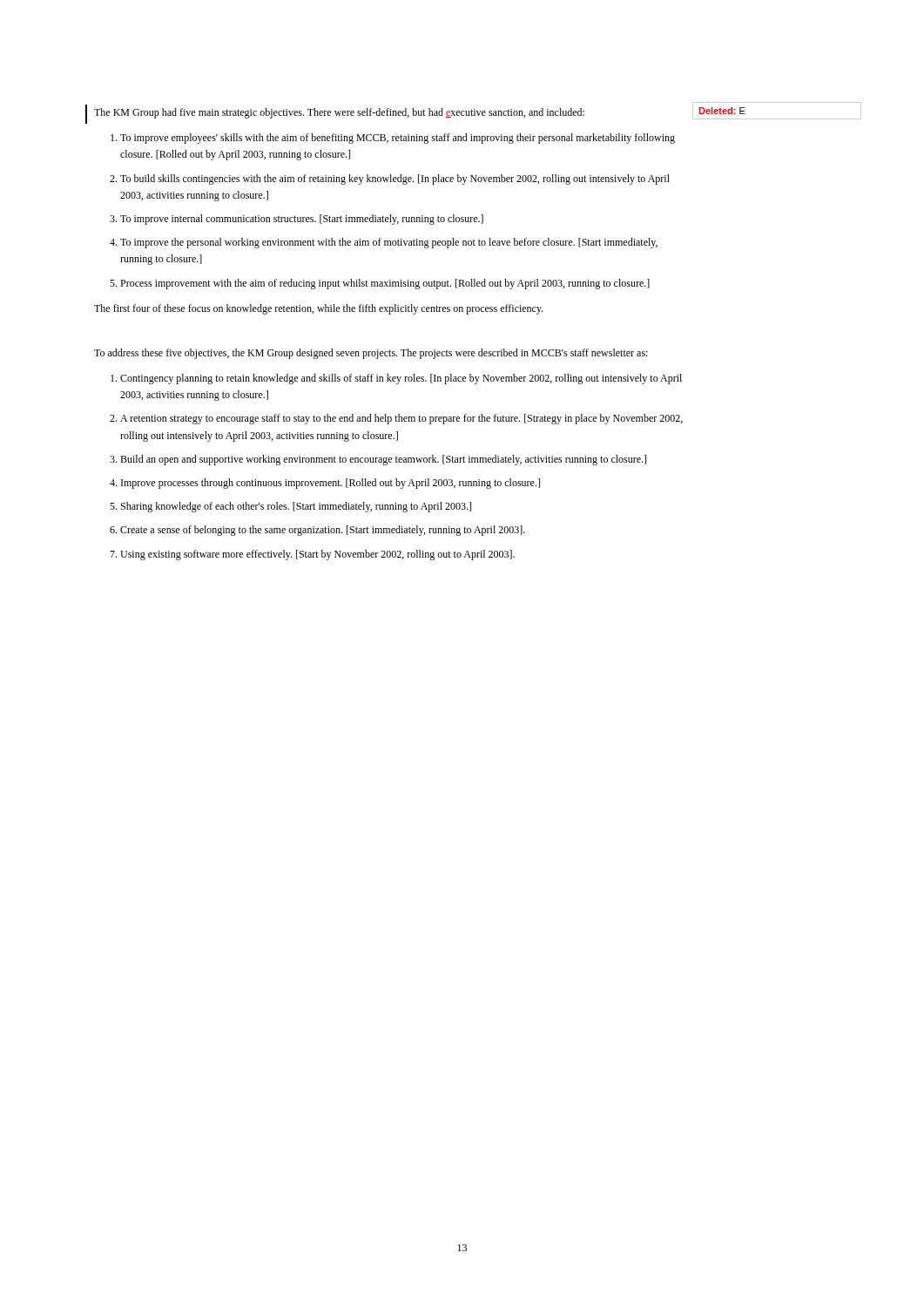The width and height of the screenshot is (924, 1307).
Task: Click on the list item that reads "Create a sense of belonging to"
Action: pyautogui.click(x=403, y=531)
